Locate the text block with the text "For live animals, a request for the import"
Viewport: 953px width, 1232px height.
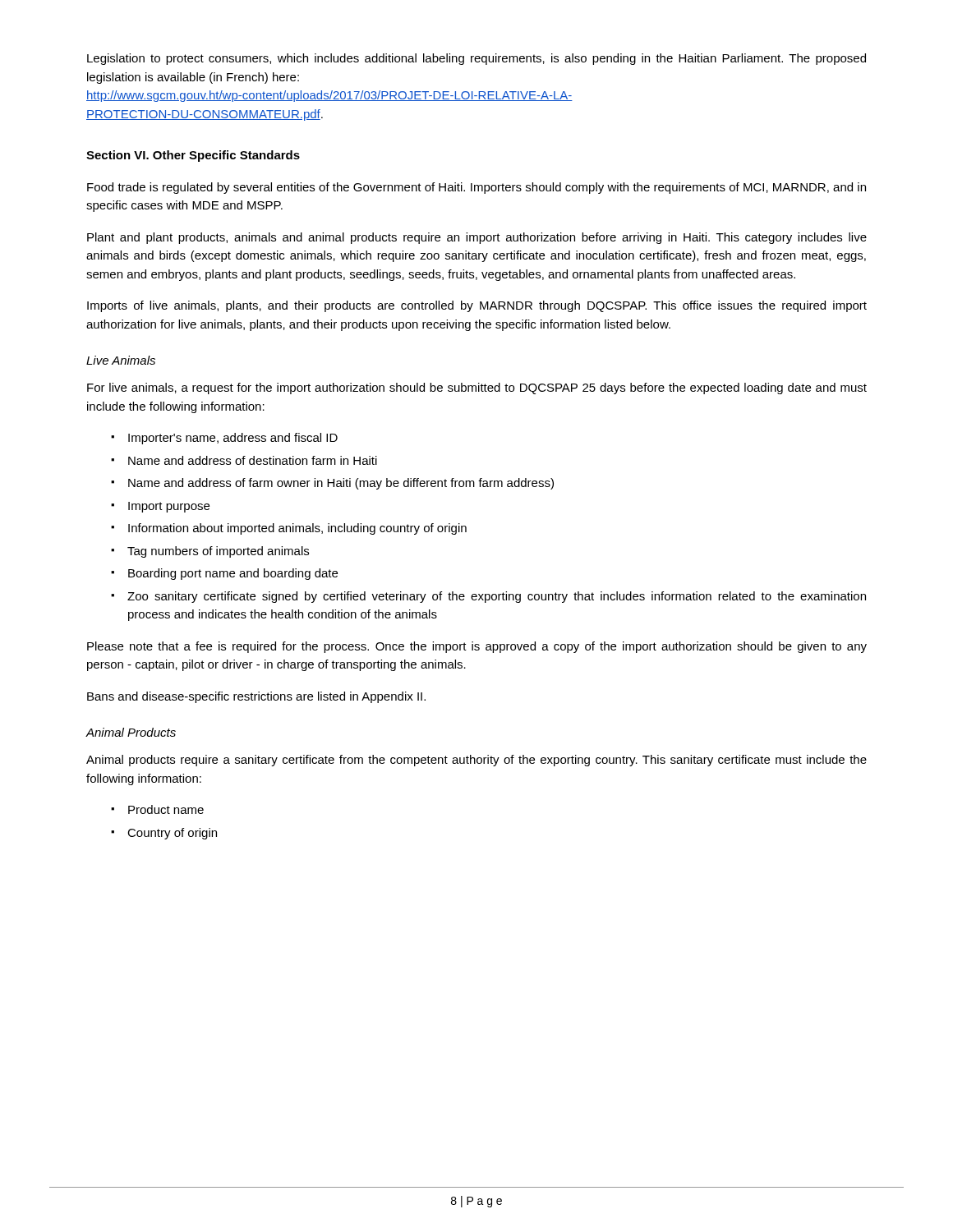coord(476,397)
